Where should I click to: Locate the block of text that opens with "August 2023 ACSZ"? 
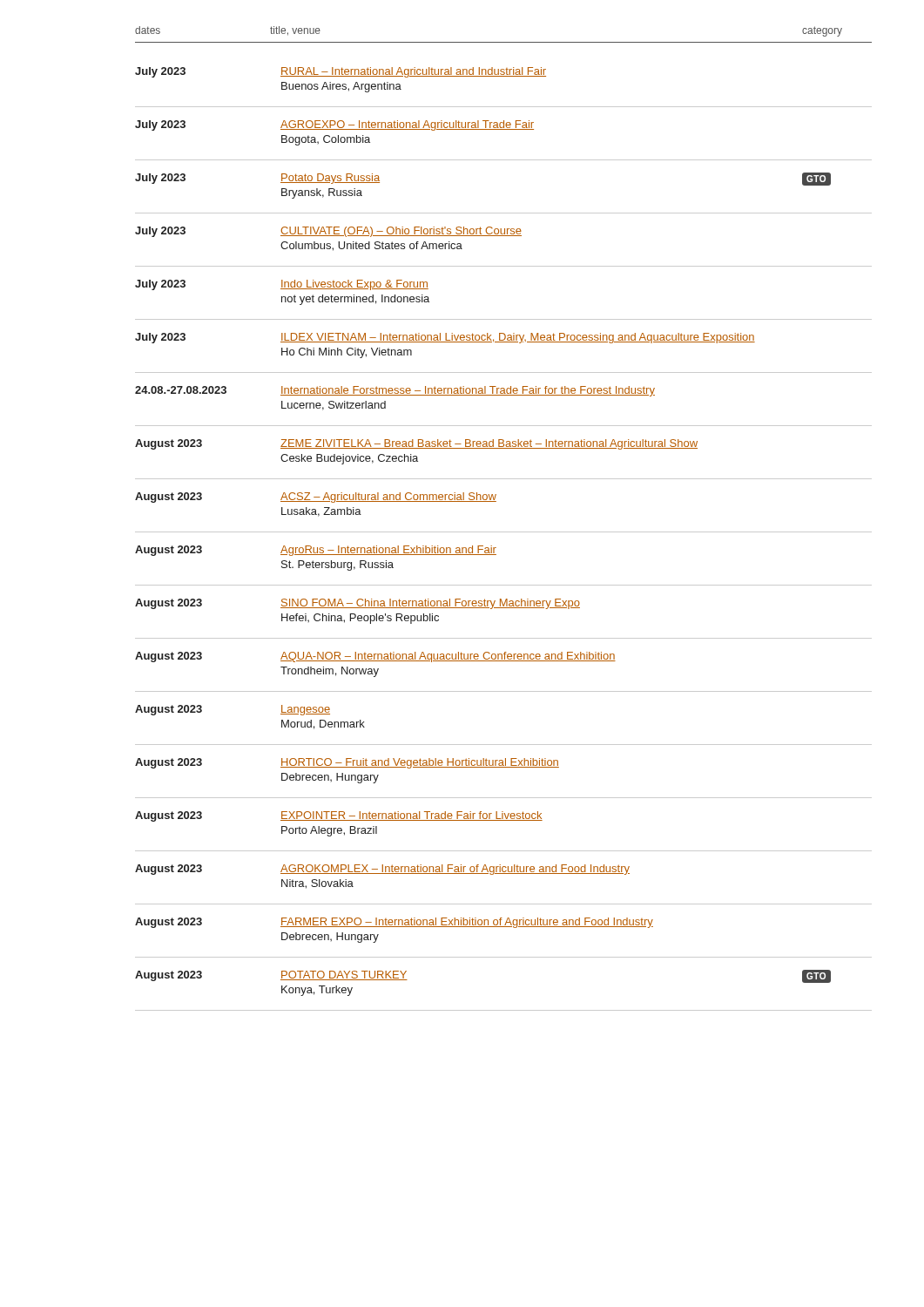tap(503, 504)
